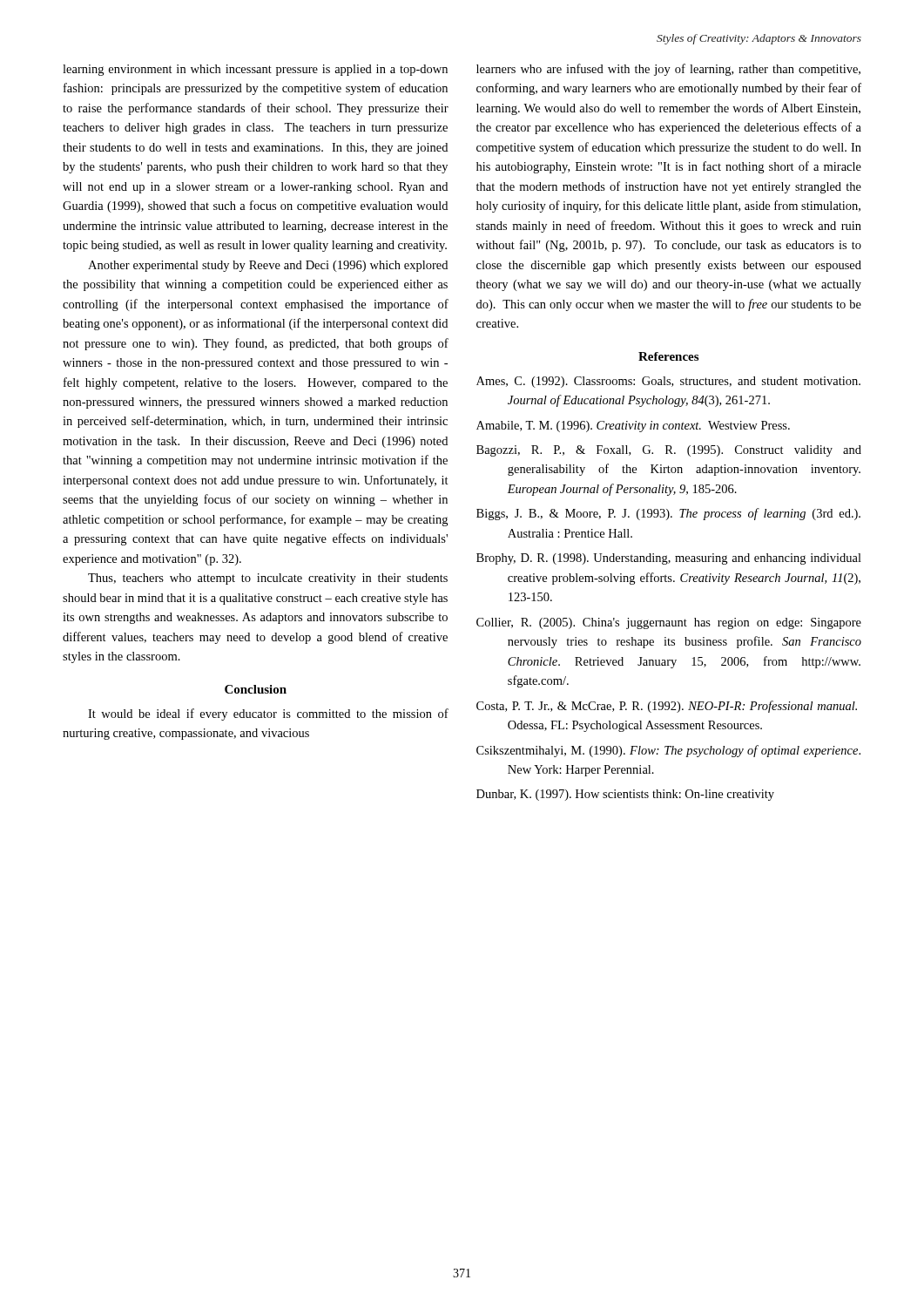This screenshot has height=1307, width=924.
Task: Find the list item containing "Ames, C. (1992). Classrooms: Goals, structures, and student"
Action: point(669,390)
